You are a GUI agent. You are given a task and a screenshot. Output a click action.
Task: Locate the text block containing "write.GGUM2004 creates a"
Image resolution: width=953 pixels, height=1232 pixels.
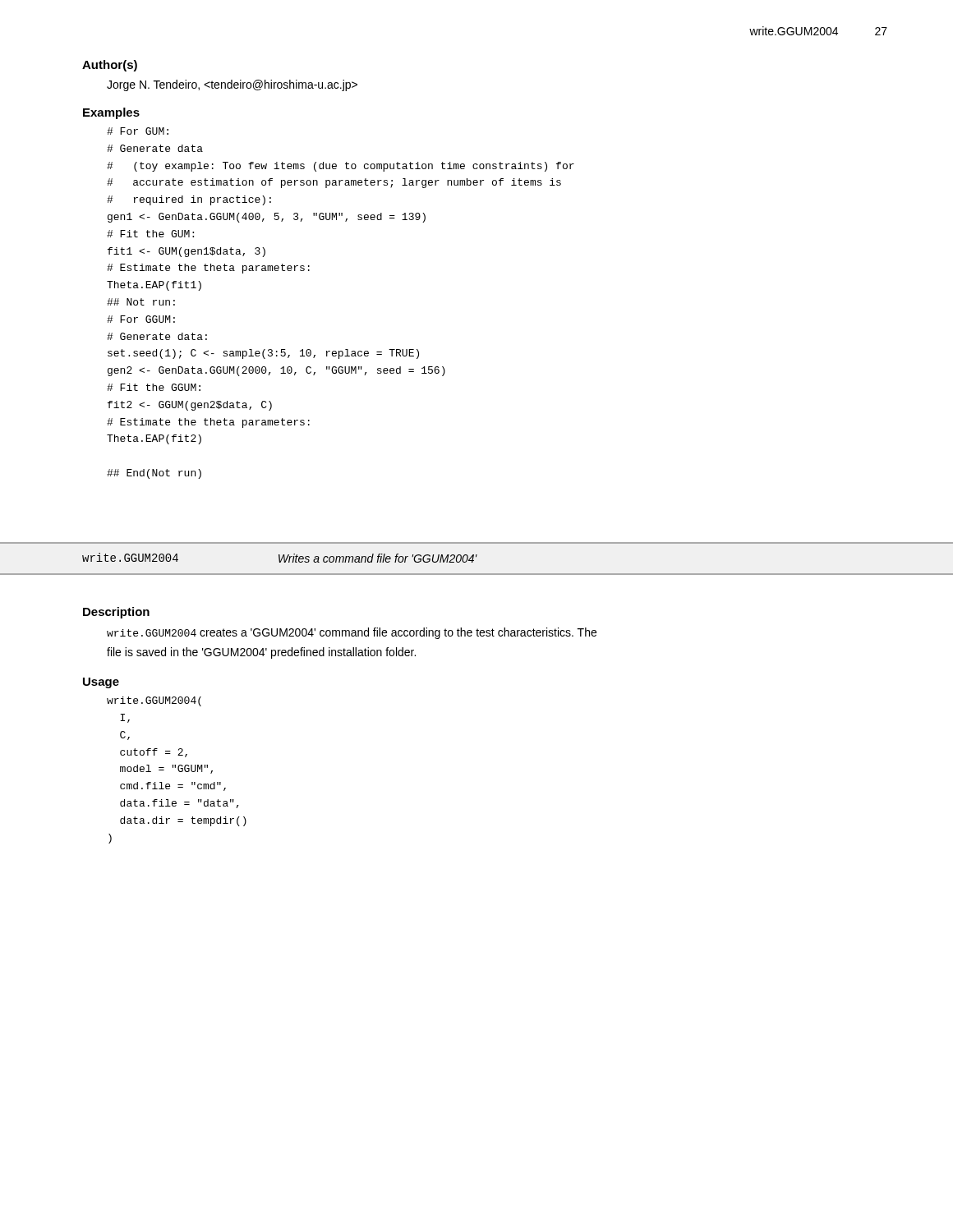pos(352,642)
